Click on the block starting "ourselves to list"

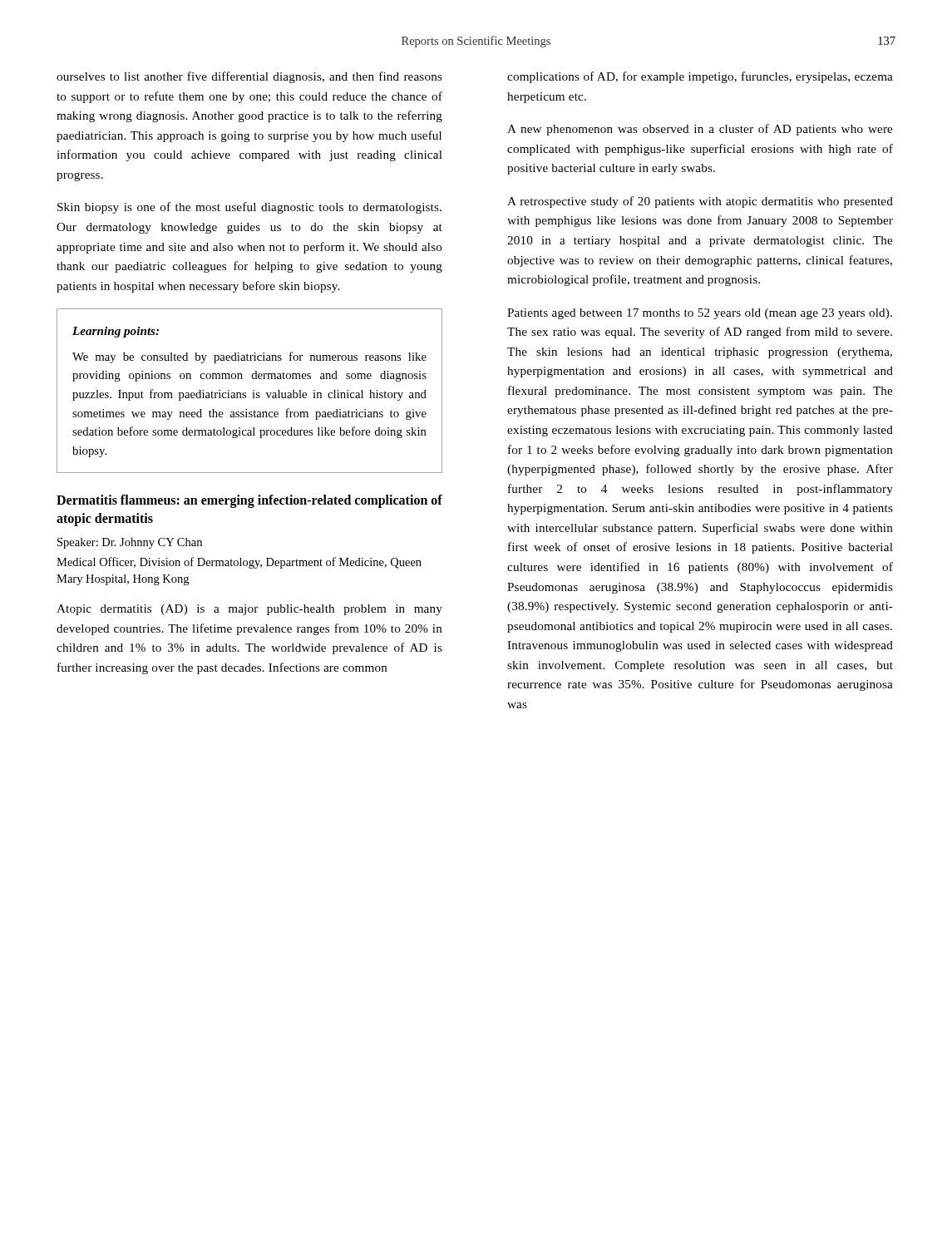[249, 125]
